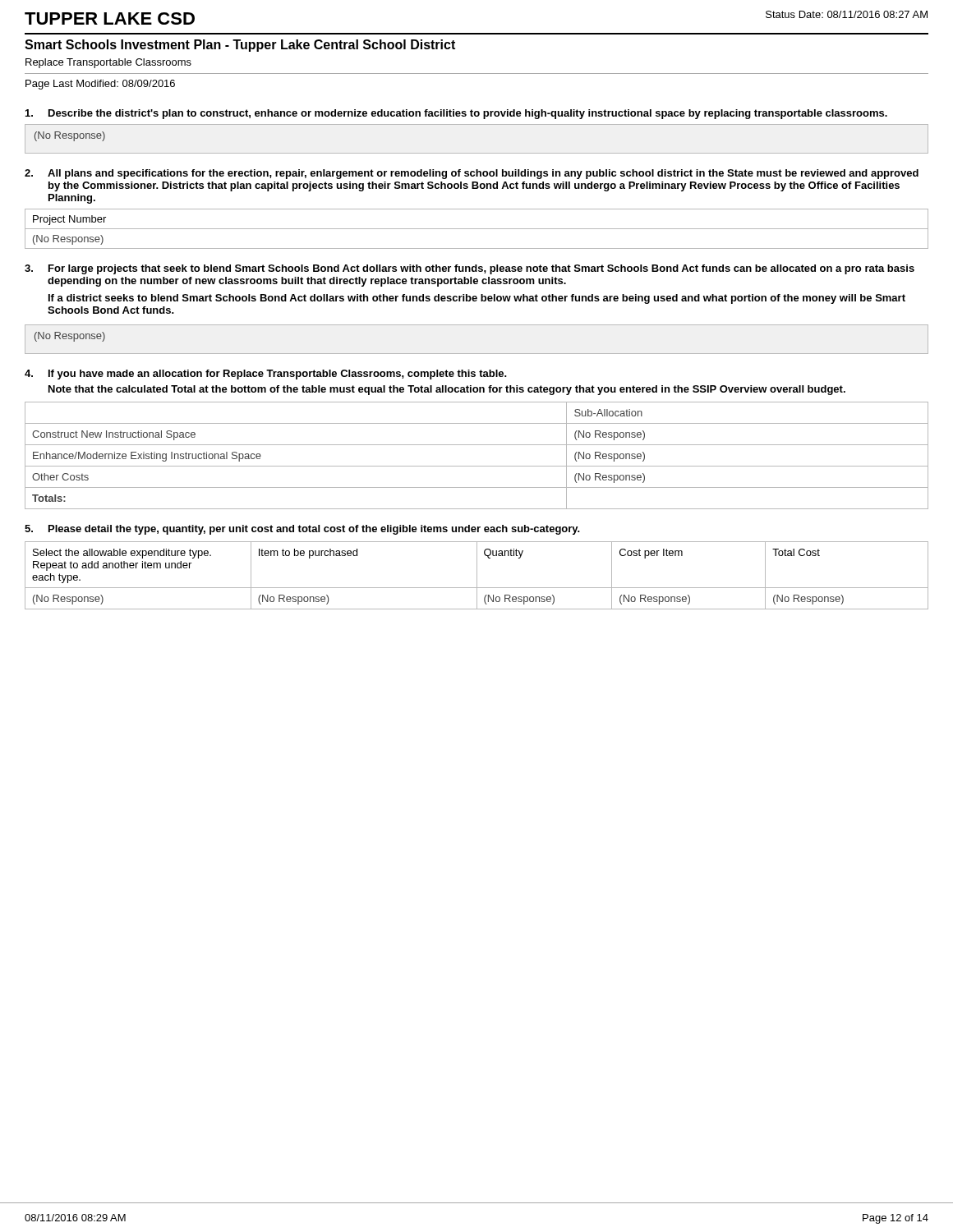Point to the block beginning "Describe the district's plan to construct, enhance or"
Viewport: 953px width, 1232px height.
tap(468, 113)
